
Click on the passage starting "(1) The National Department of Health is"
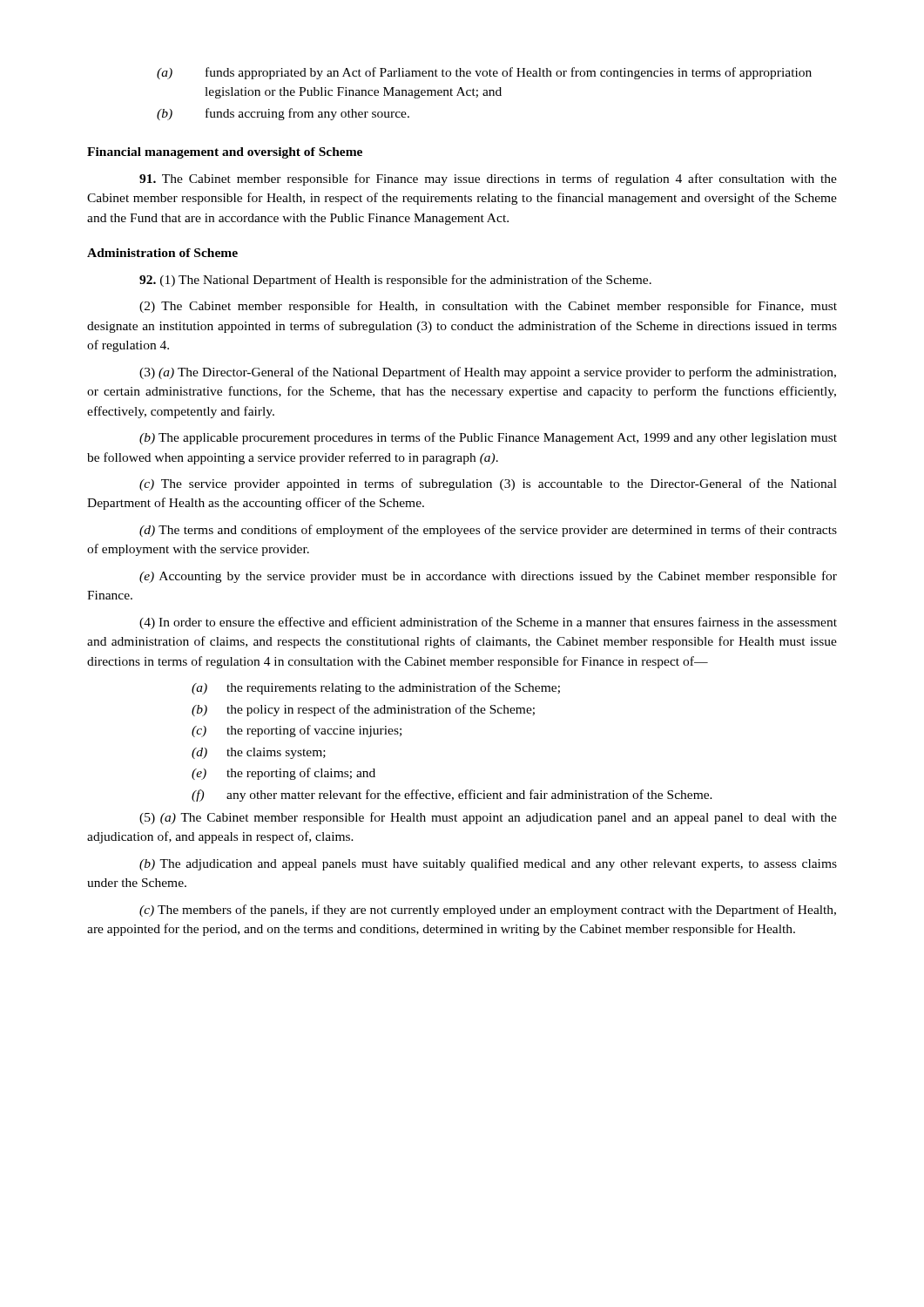click(396, 279)
